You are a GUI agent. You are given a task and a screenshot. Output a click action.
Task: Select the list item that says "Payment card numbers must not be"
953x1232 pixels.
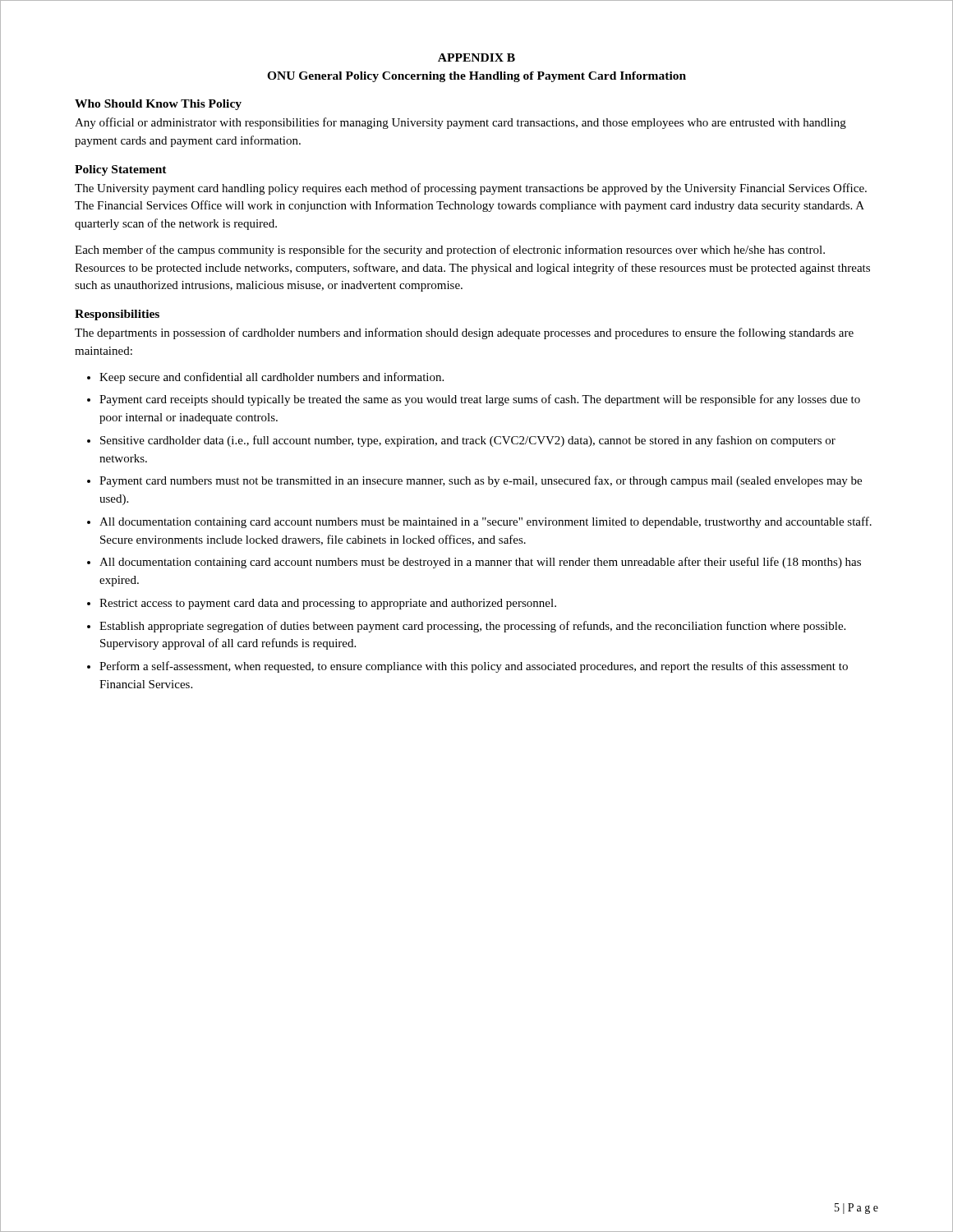point(481,490)
